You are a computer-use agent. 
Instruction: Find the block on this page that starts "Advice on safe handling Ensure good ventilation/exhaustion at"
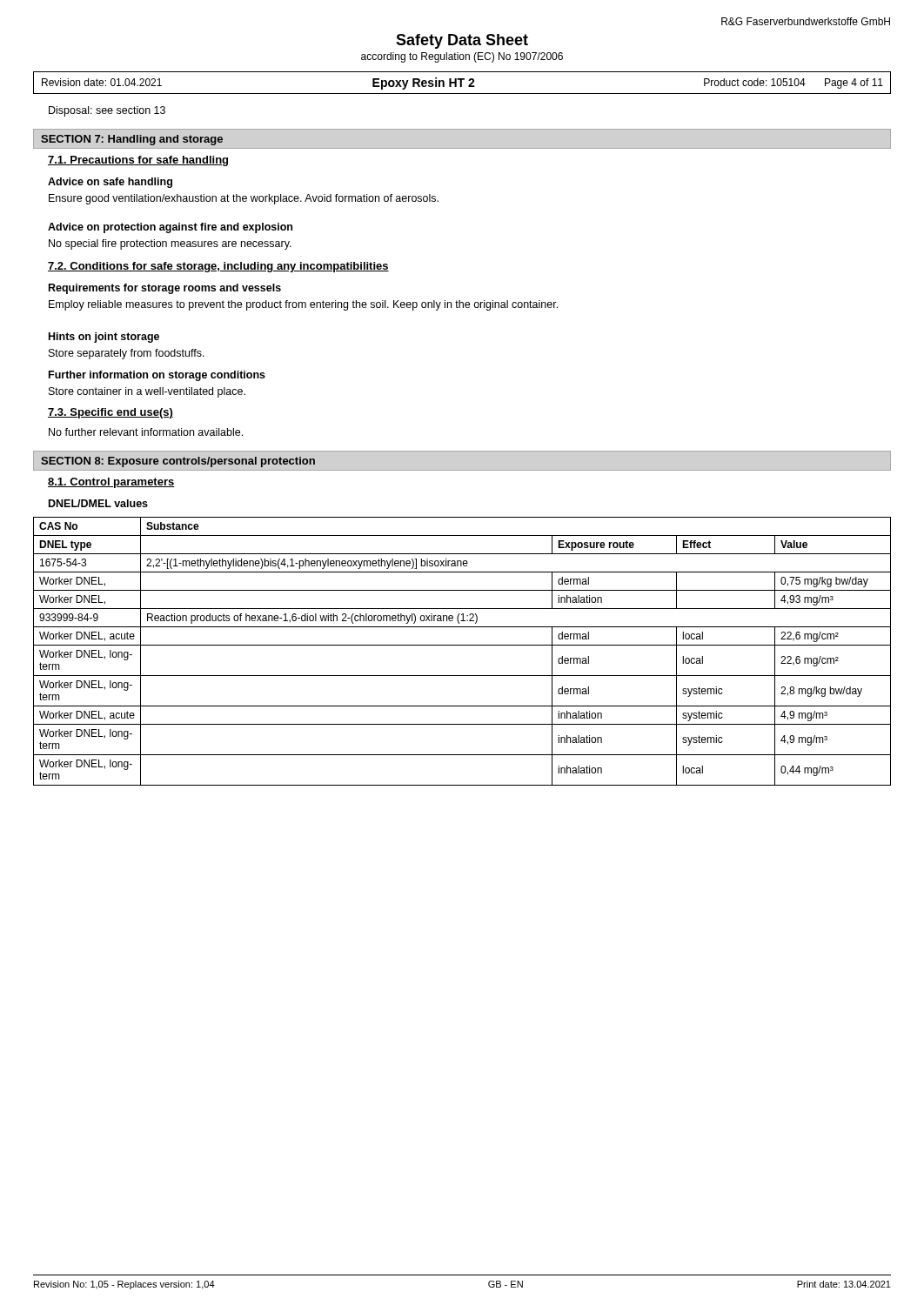tap(244, 190)
